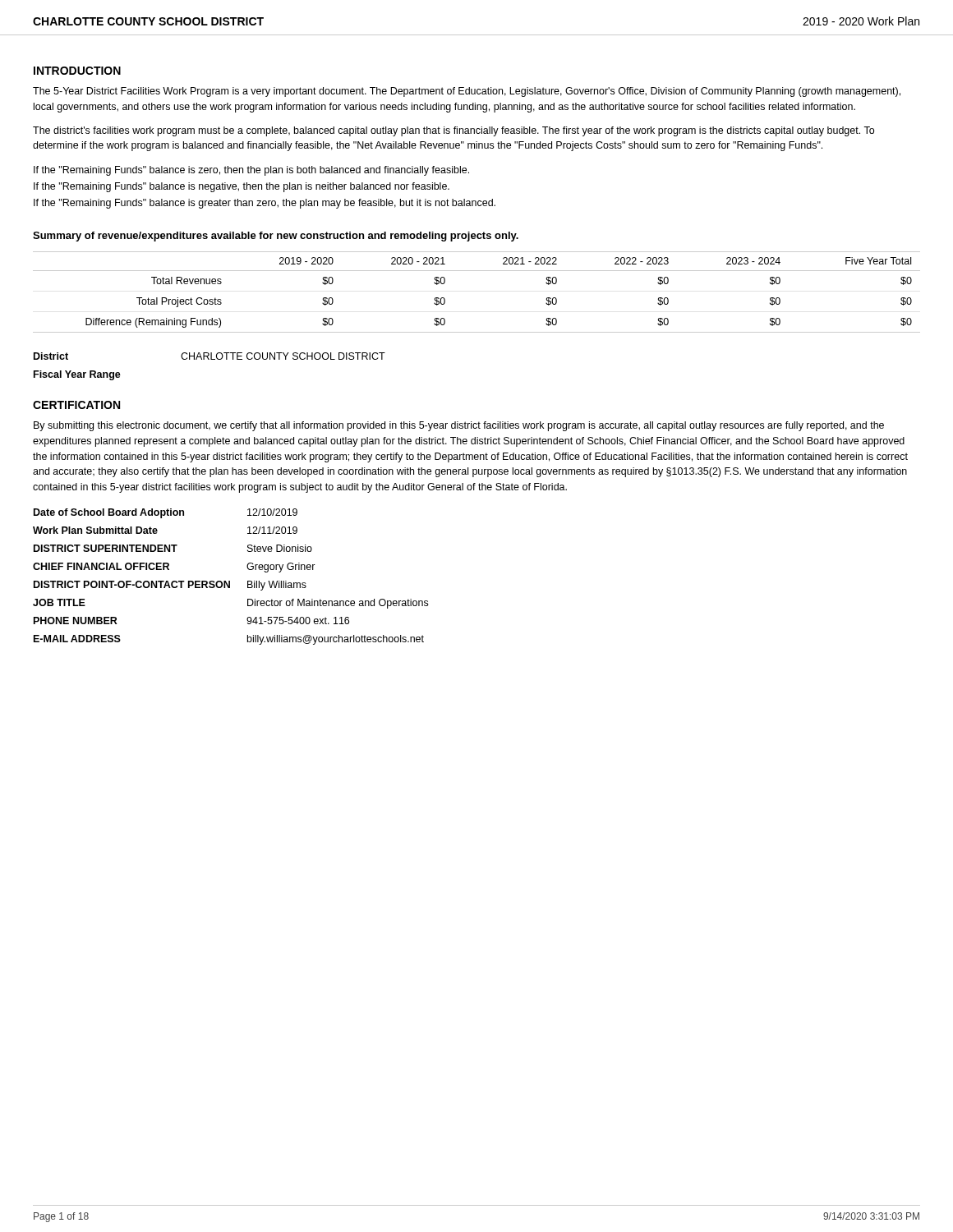Screen dimensions: 1232x953
Task: Locate the text containing "E-MAIL ADDRESS billy.williams@yourcharlotteschools.net"
Action: coord(78,639)
